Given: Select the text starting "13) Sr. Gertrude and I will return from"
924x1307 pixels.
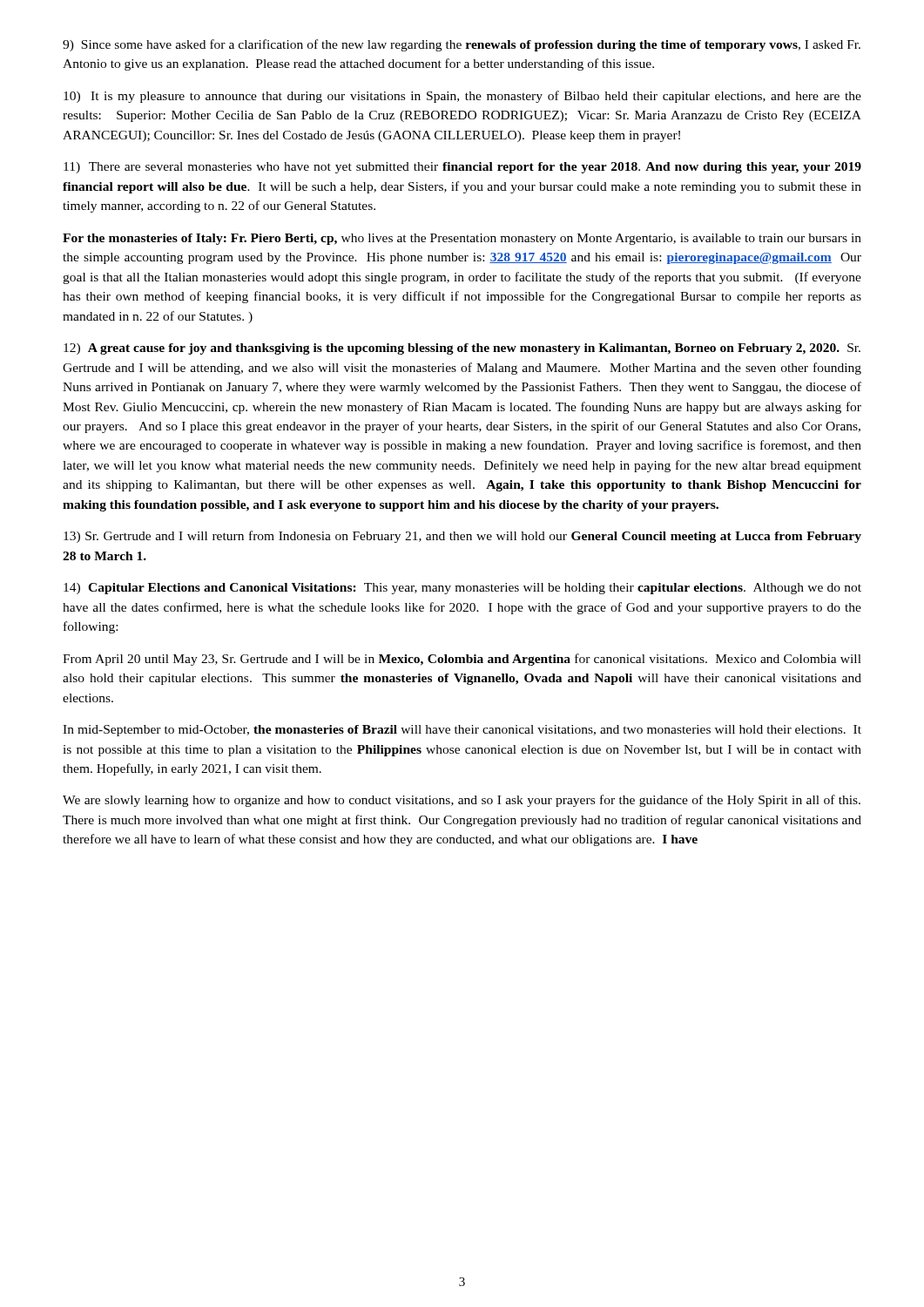Looking at the screenshot, I should (462, 545).
